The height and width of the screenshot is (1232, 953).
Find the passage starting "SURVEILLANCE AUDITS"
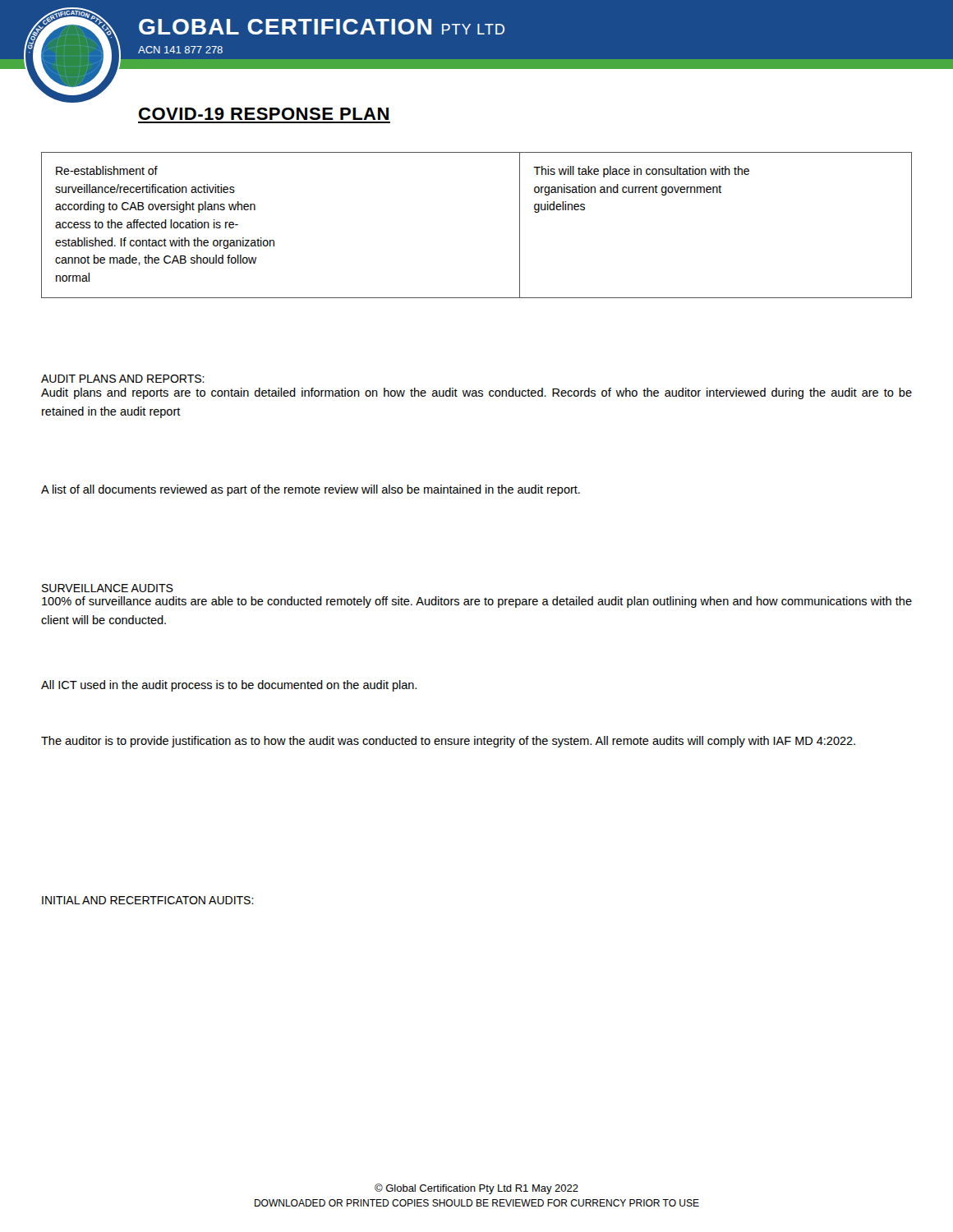pos(476,588)
